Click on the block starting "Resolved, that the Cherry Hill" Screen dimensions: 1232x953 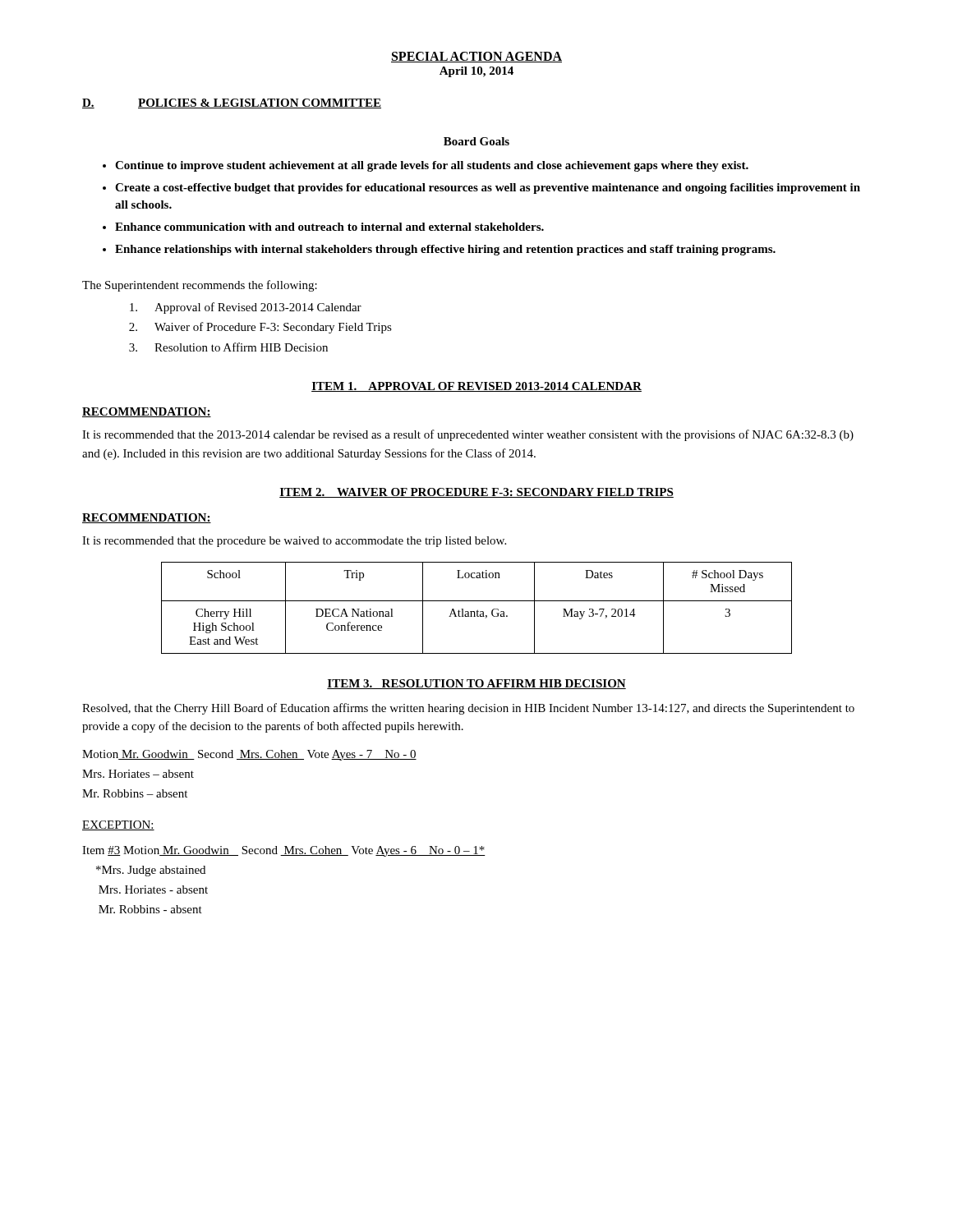coord(468,717)
